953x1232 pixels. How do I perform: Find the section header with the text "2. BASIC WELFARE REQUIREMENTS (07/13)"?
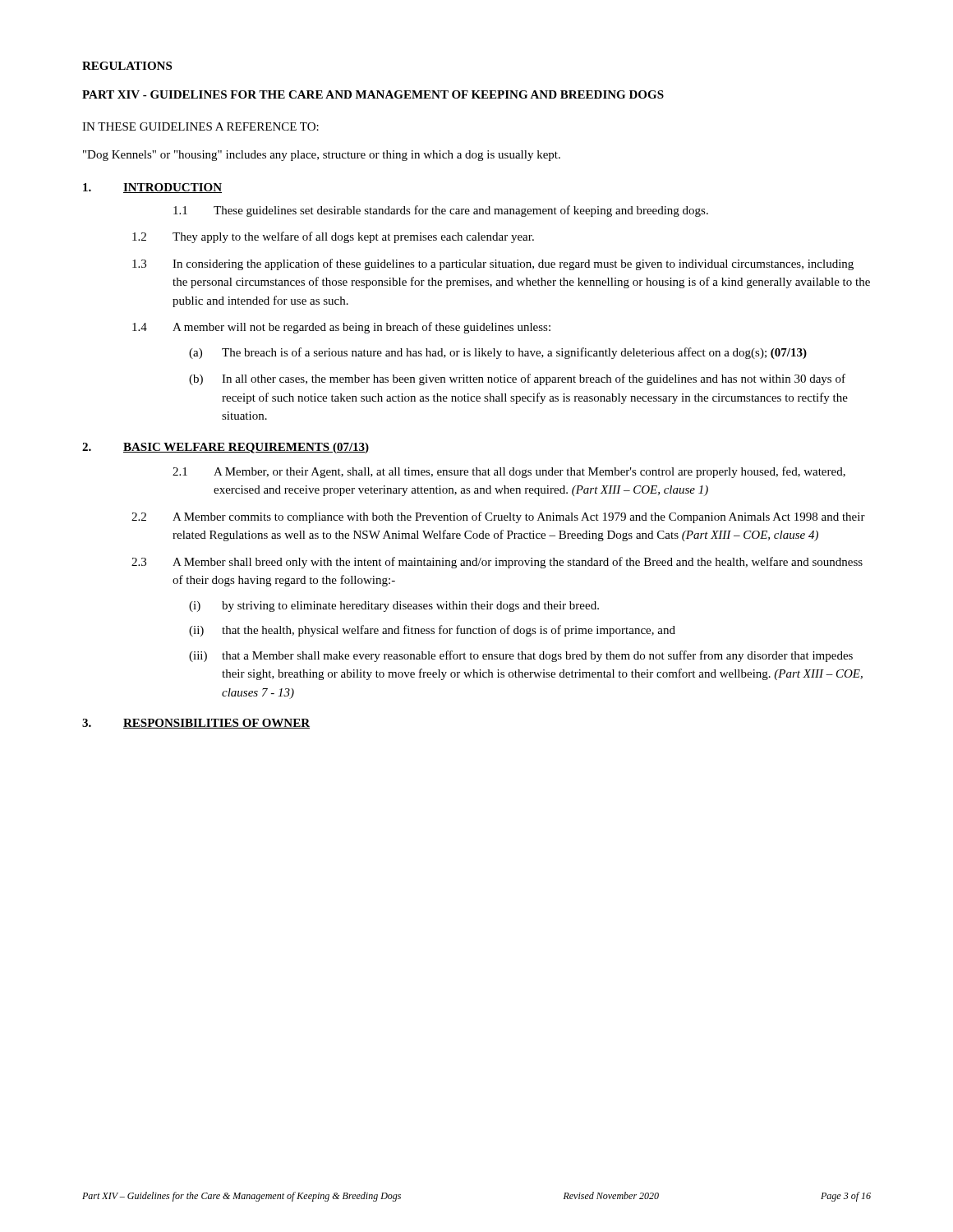tap(226, 447)
